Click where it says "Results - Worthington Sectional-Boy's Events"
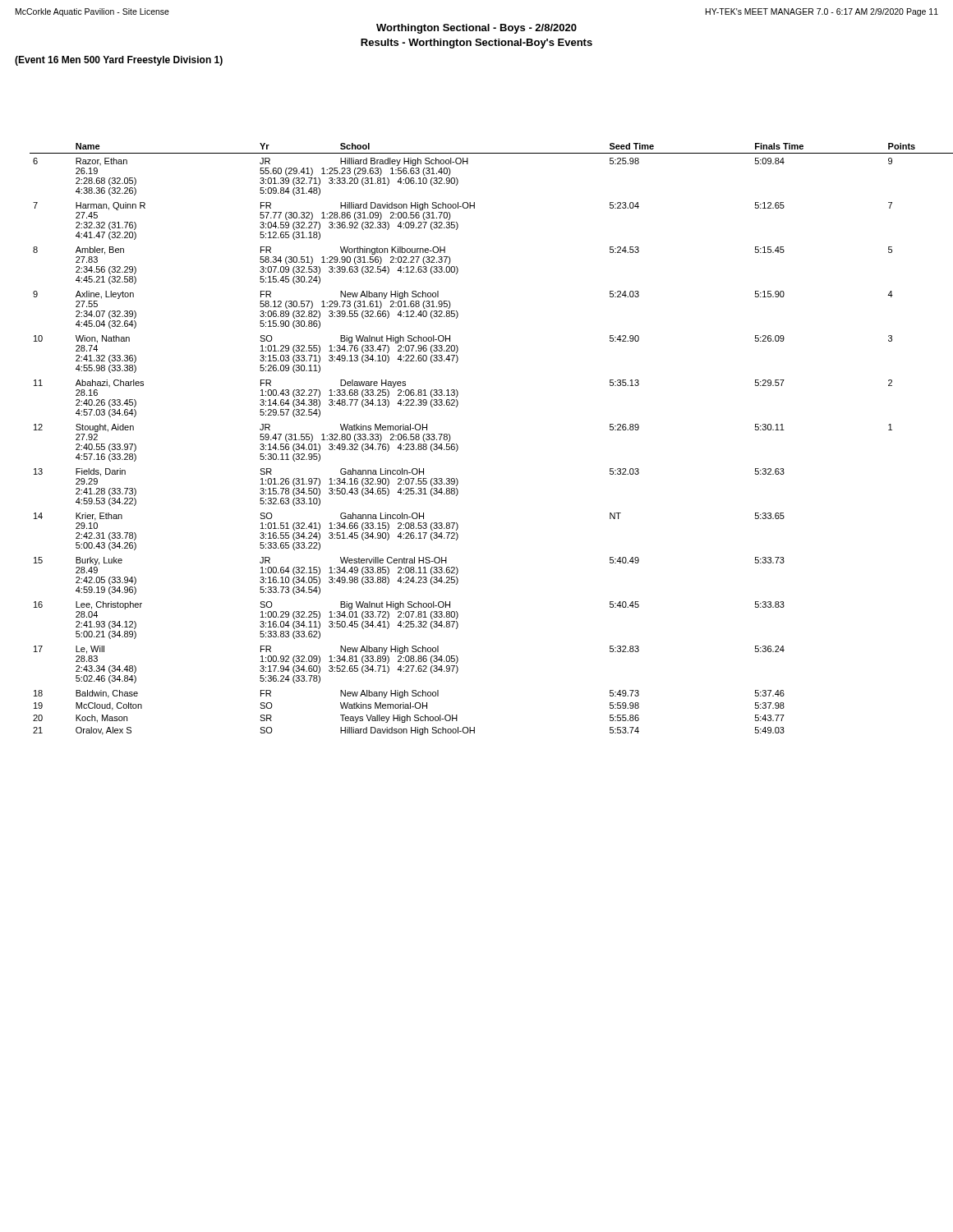Screen dimensions: 1232x953 pyautogui.click(x=476, y=42)
